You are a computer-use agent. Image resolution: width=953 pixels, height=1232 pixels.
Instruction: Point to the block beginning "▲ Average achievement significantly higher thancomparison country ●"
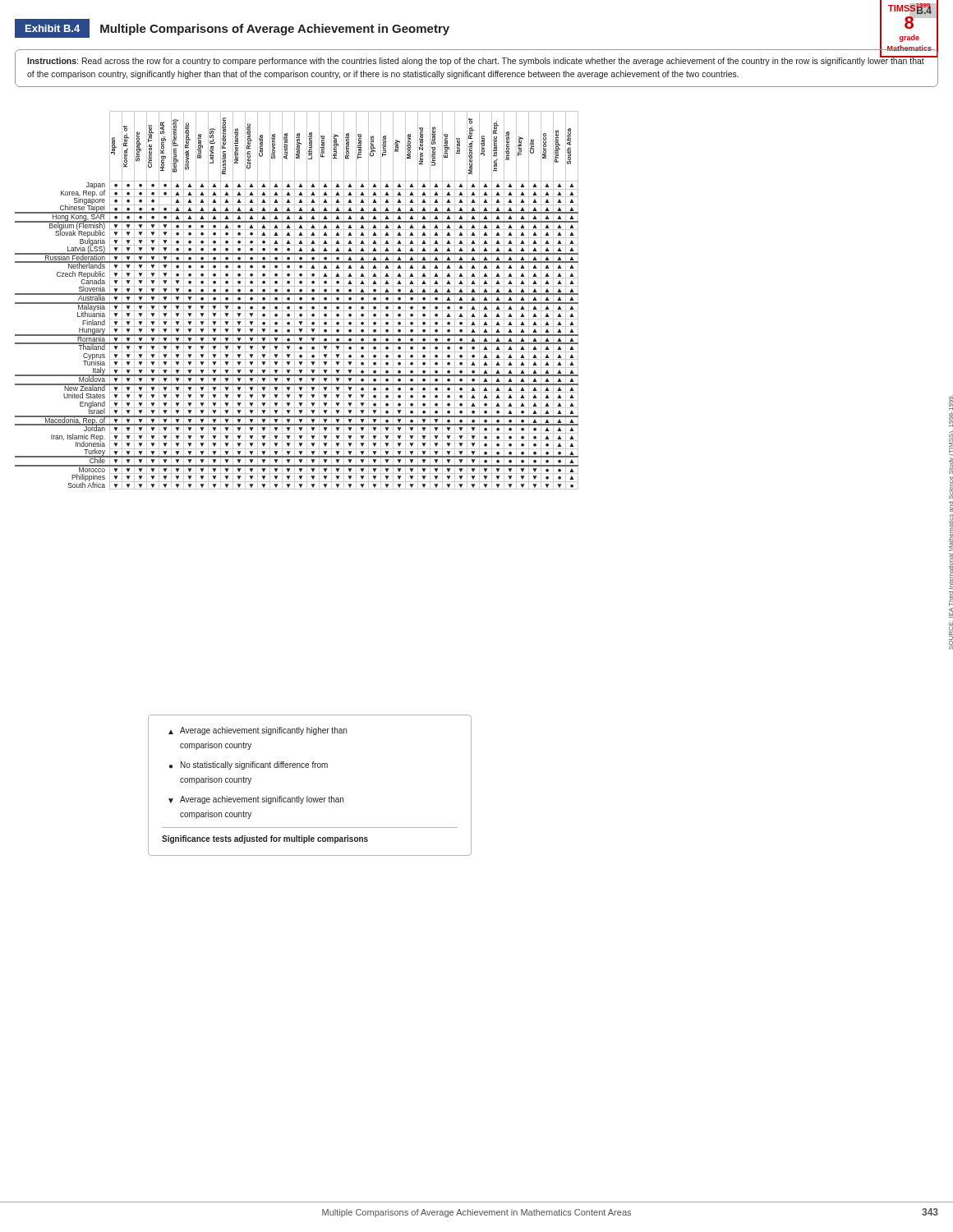pyautogui.click(x=310, y=785)
